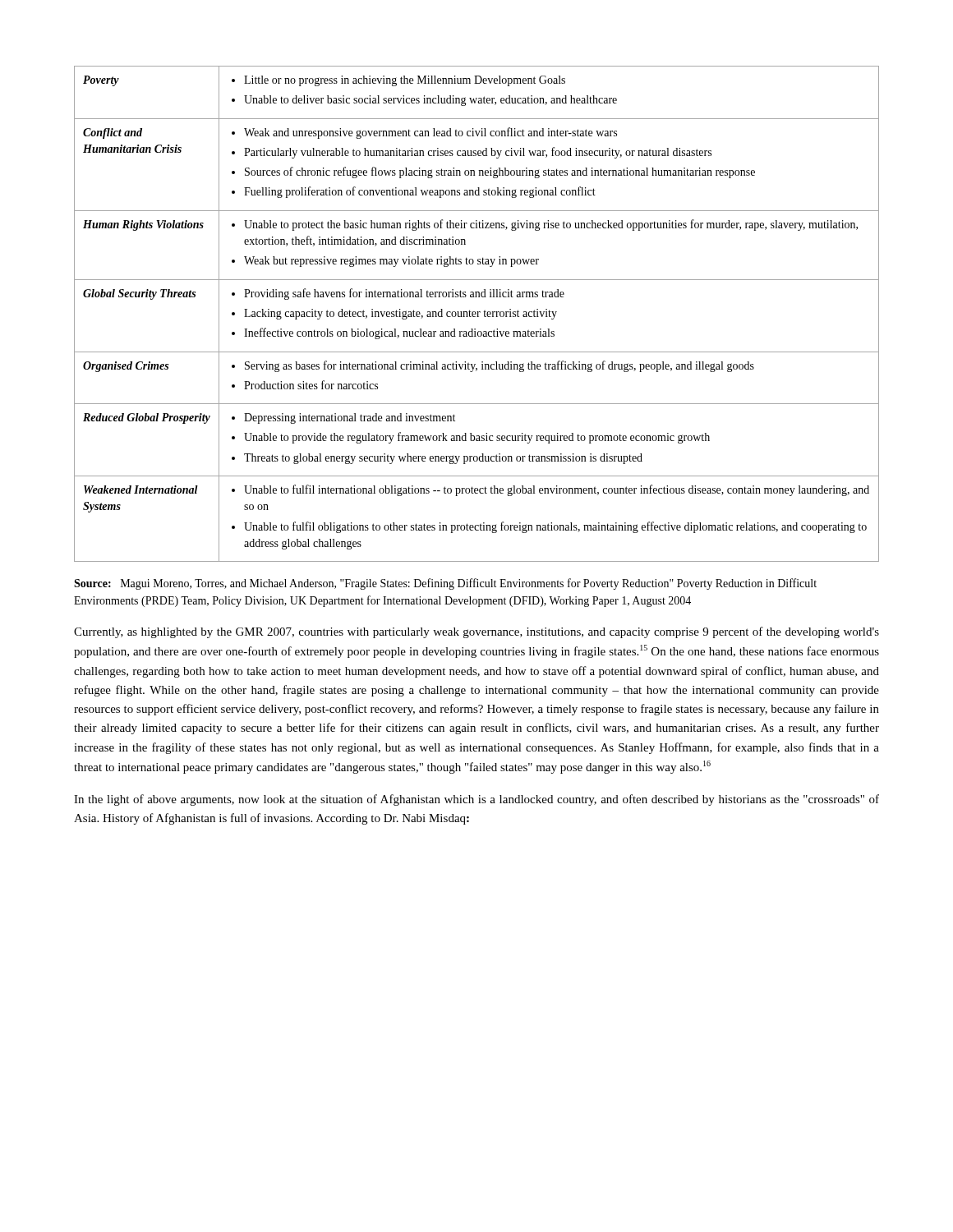
Task: Locate the table with the text "Human Rights Violations"
Action: point(476,314)
